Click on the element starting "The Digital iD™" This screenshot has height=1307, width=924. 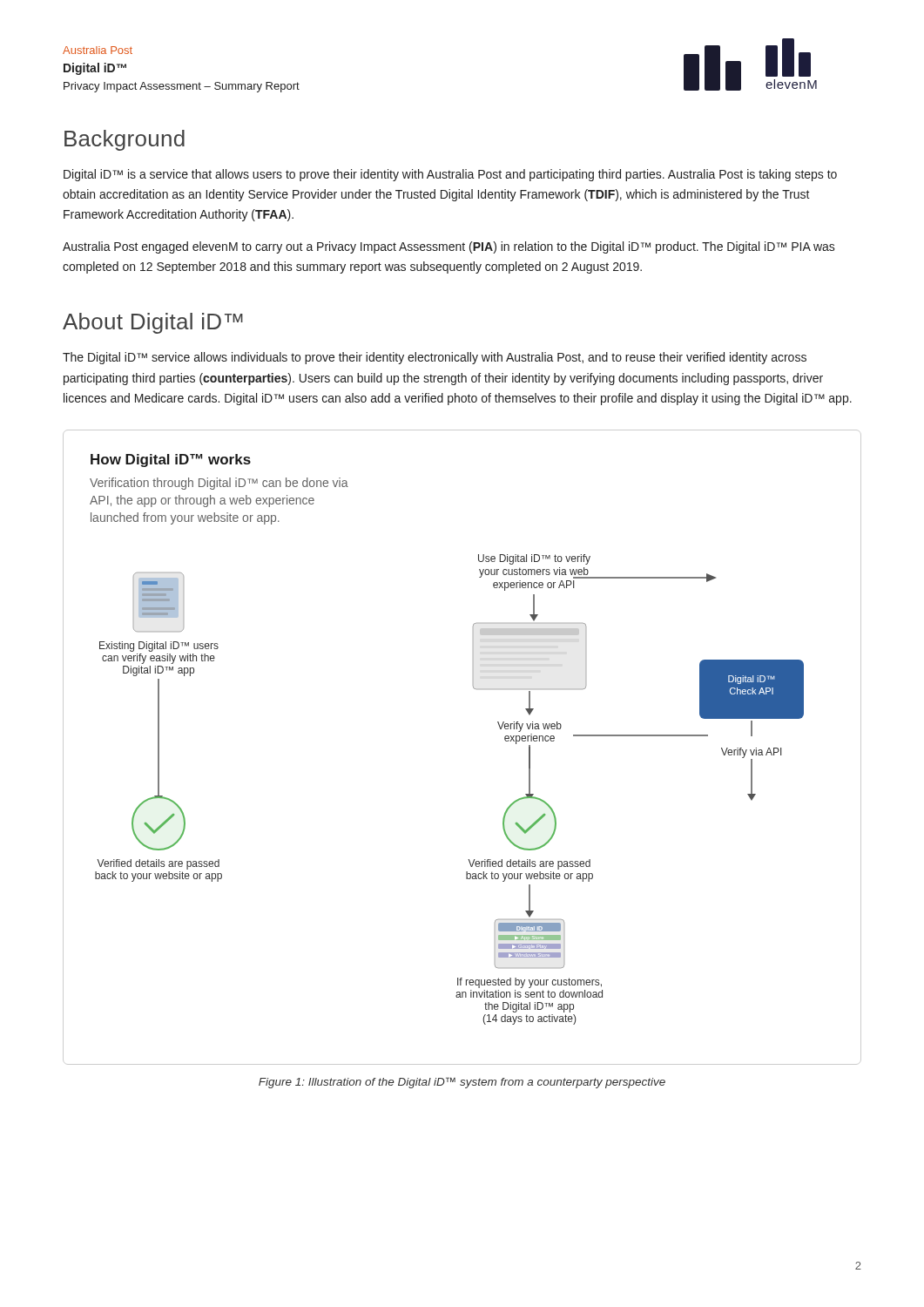tap(457, 378)
